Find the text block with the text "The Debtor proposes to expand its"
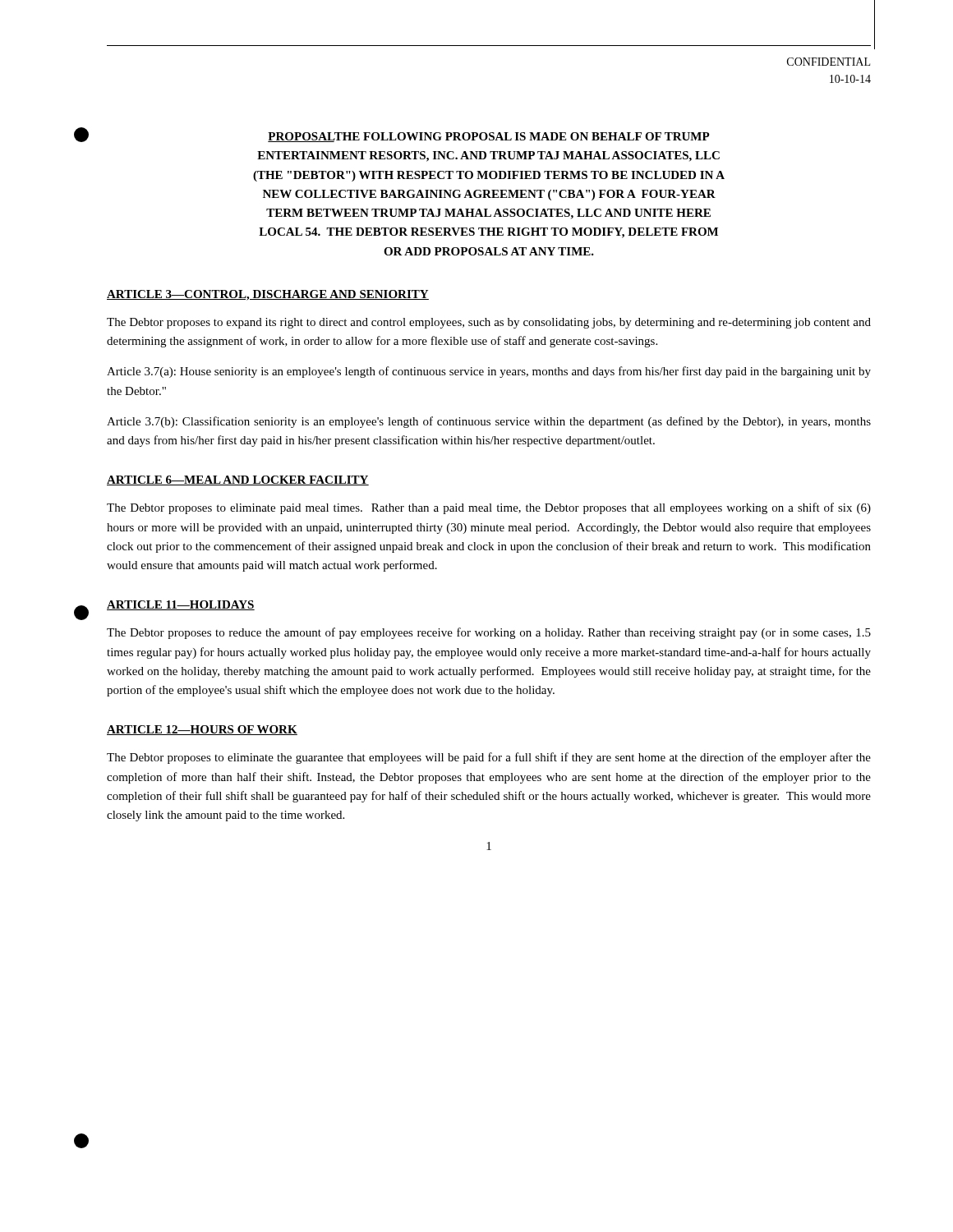953x1232 pixels. tap(489, 331)
